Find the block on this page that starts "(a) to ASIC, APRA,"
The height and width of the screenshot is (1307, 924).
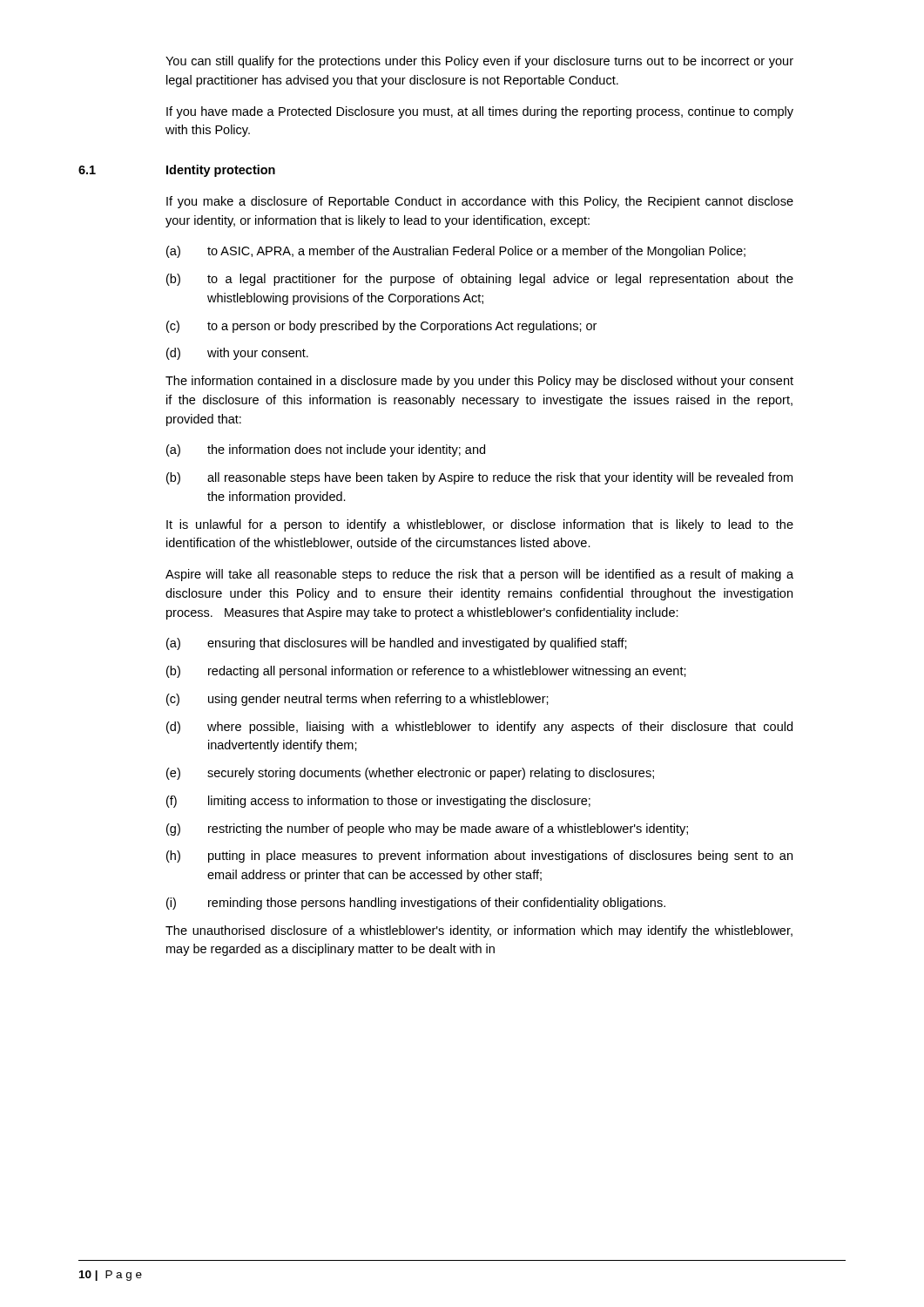pyautogui.click(x=479, y=252)
